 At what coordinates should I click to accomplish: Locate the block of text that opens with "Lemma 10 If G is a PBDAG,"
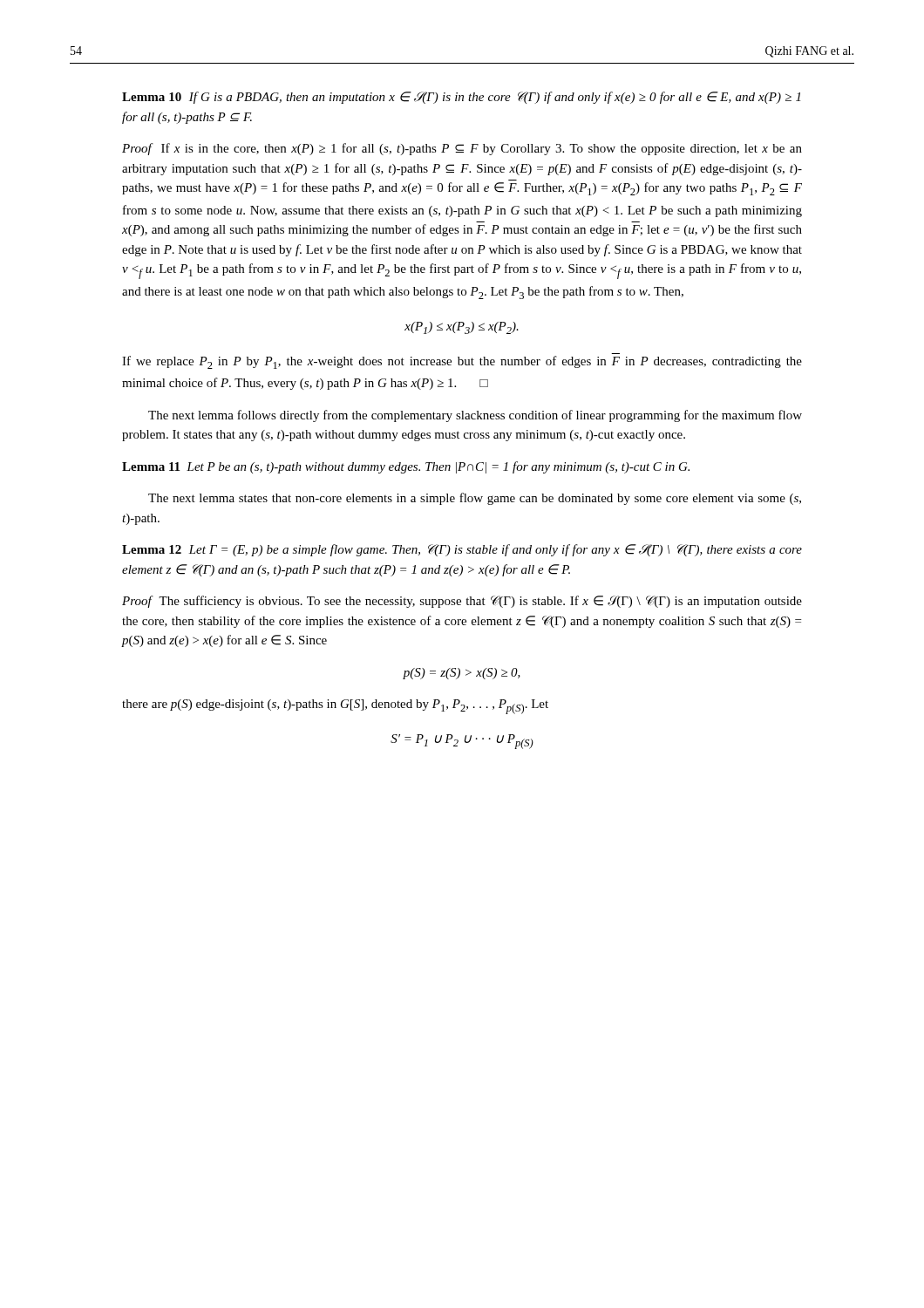tap(462, 107)
